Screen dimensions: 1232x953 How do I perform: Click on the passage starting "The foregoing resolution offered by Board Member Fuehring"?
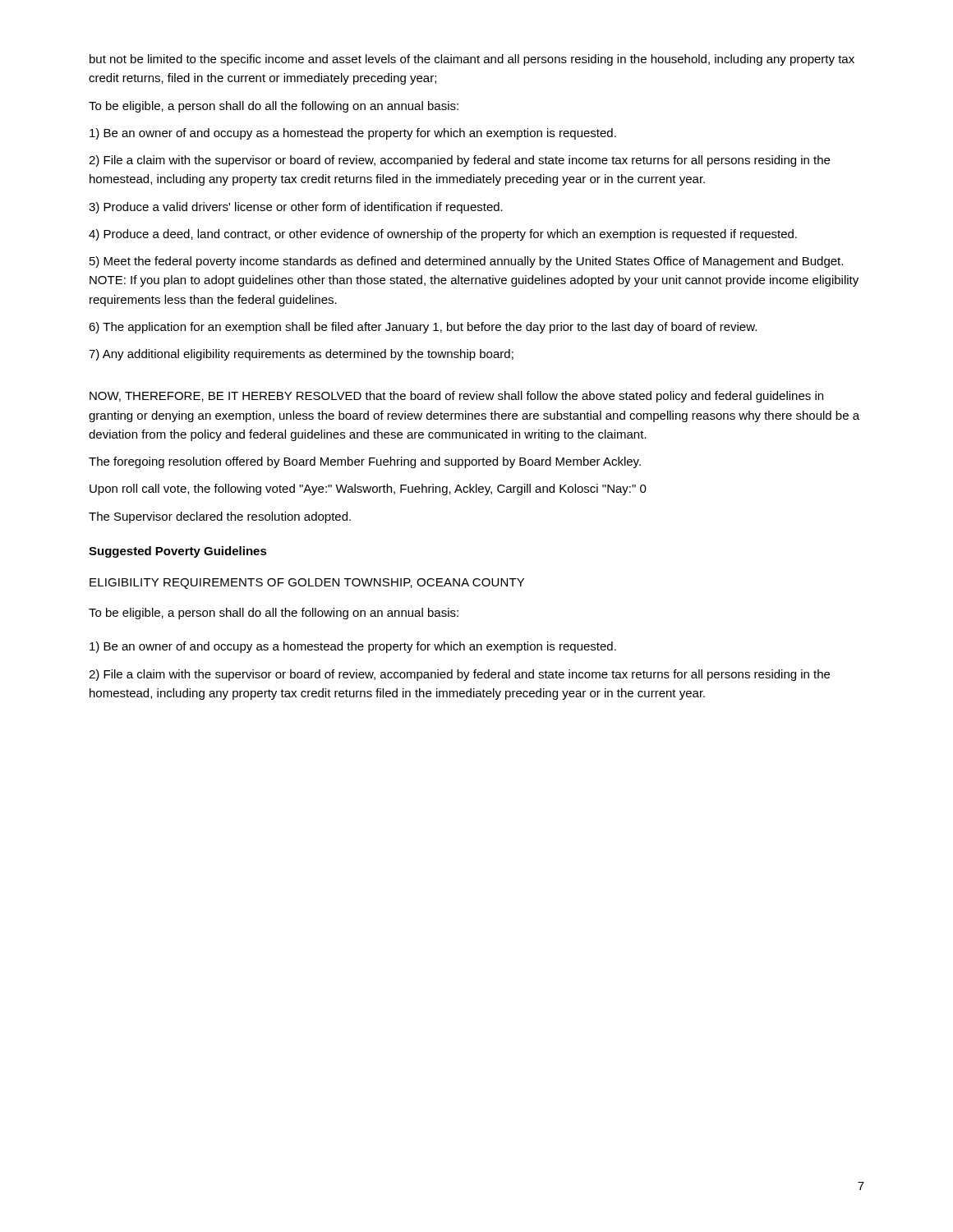coord(365,461)
